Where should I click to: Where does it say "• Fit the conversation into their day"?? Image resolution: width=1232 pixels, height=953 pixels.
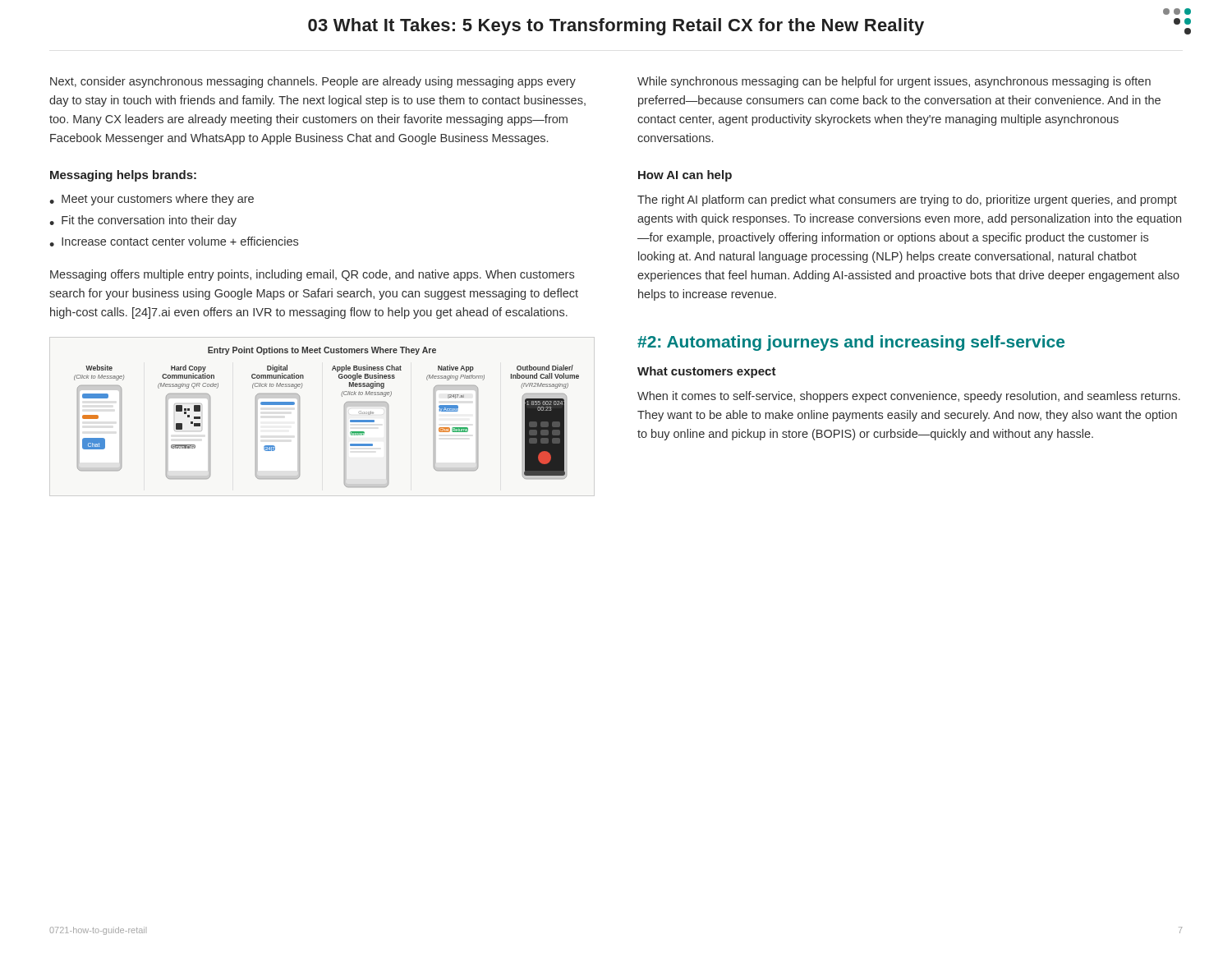click(x=143, y=221)
